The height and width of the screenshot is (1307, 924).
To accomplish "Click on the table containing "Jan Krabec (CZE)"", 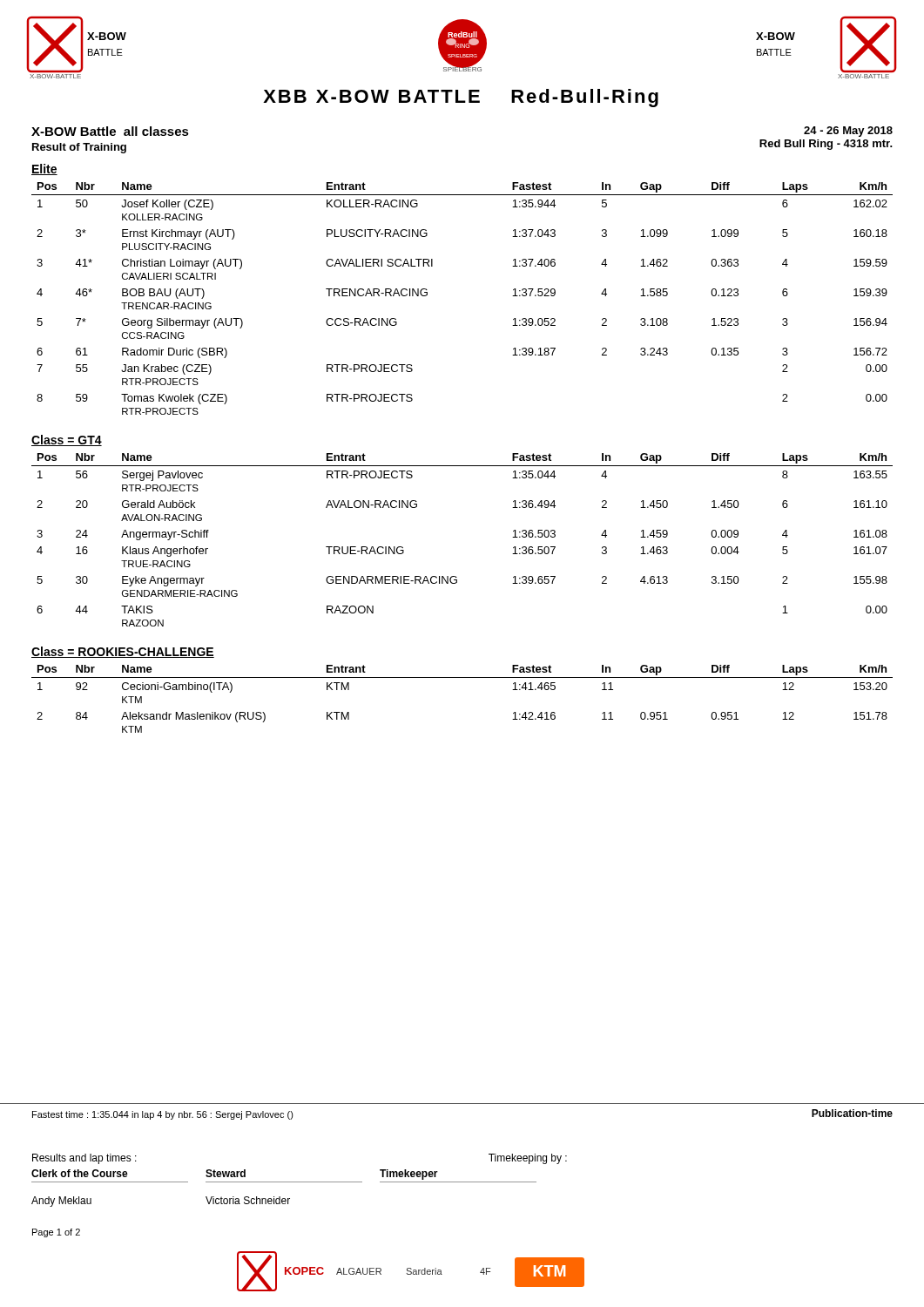I will [462, 298].
